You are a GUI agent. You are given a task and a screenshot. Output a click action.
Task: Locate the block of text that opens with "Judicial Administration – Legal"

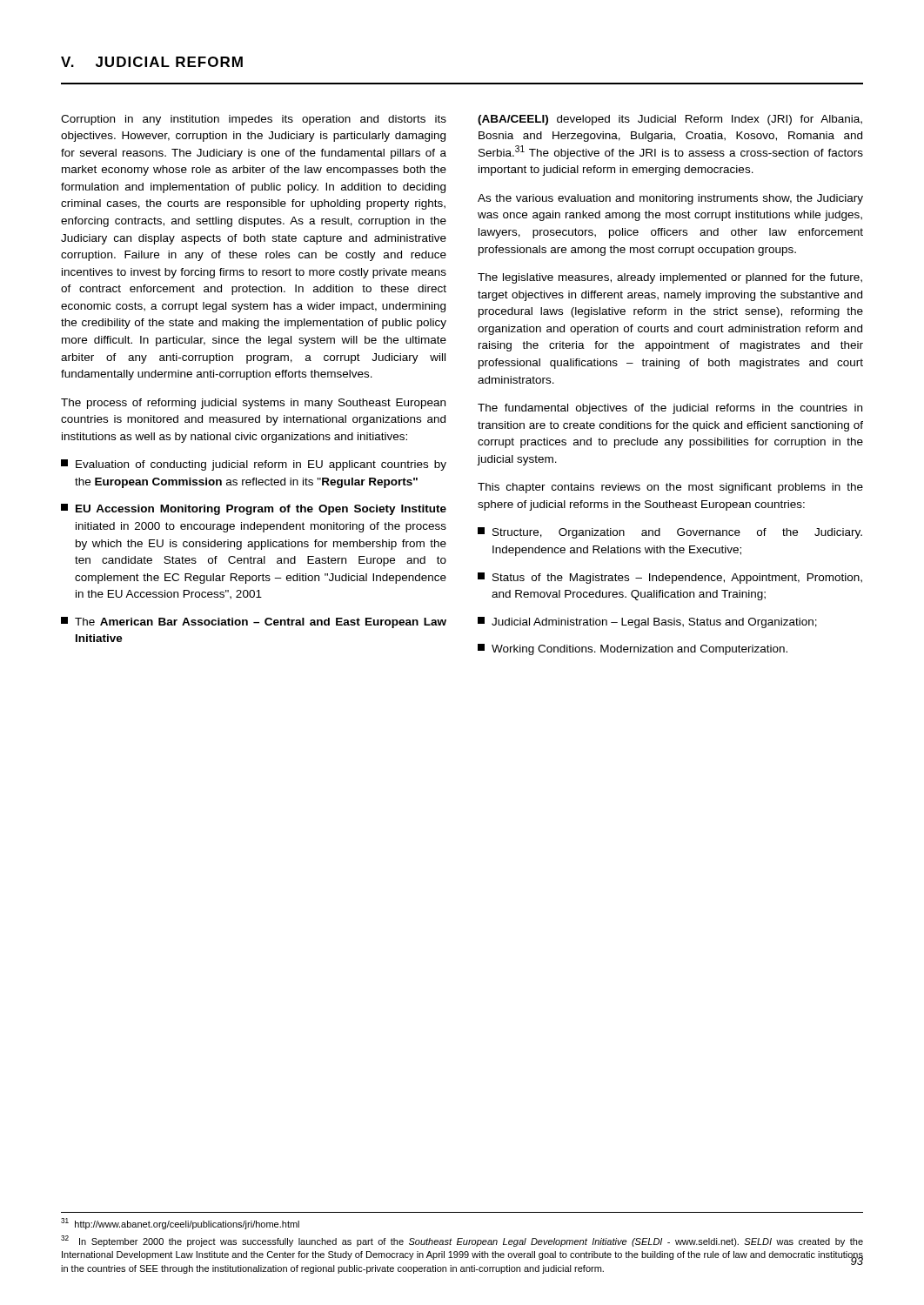click(x=647, y=622)
